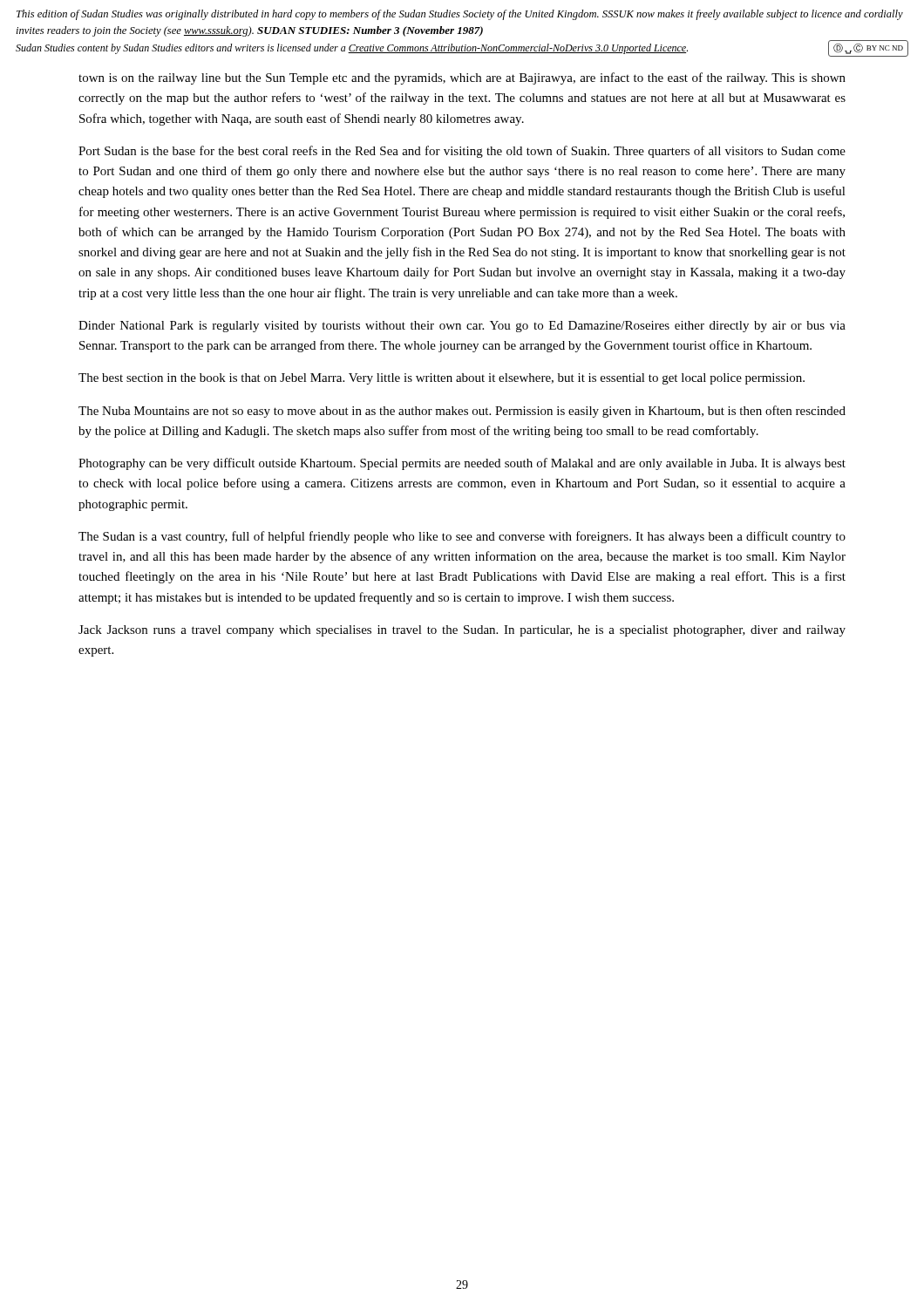Viewport: 924px width, 1308px height.
Task: Locate the text block that says "Port Sudan is the base for the"
Action: tap(462, 222)
